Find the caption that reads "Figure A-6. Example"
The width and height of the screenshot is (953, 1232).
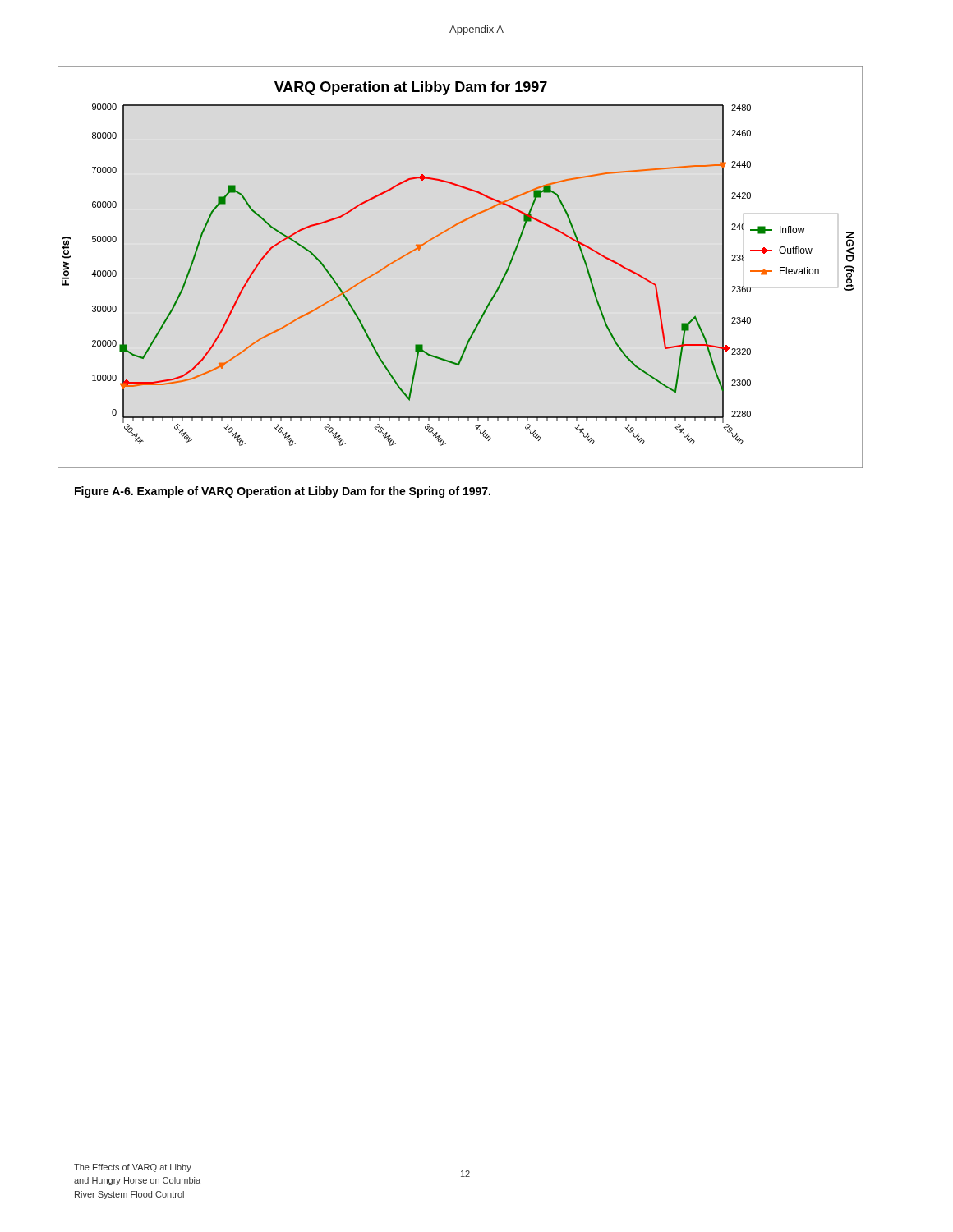pyautogui.click(x=283, y=491)
